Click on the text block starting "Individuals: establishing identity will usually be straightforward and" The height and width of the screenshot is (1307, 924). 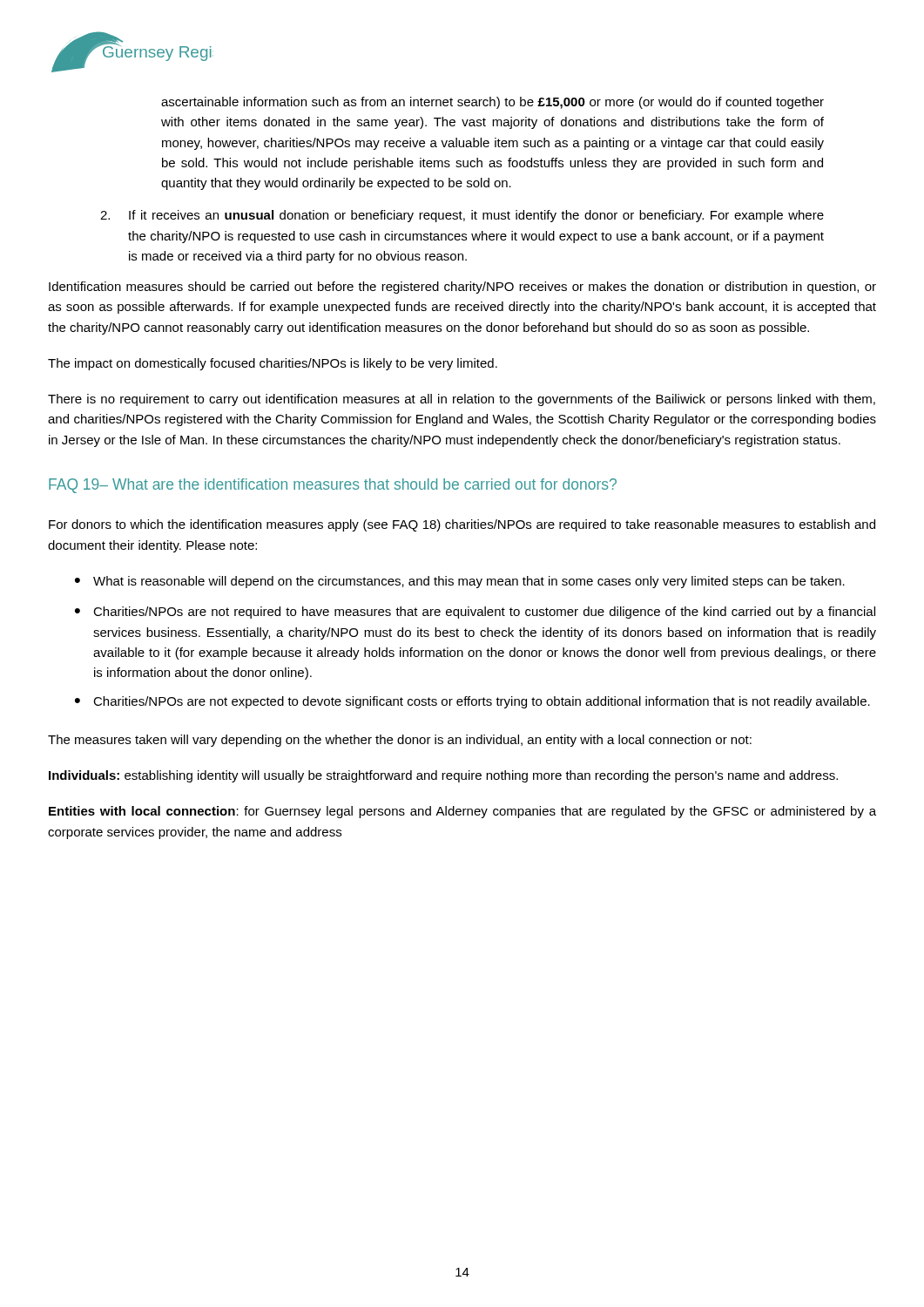coord(443,775)
